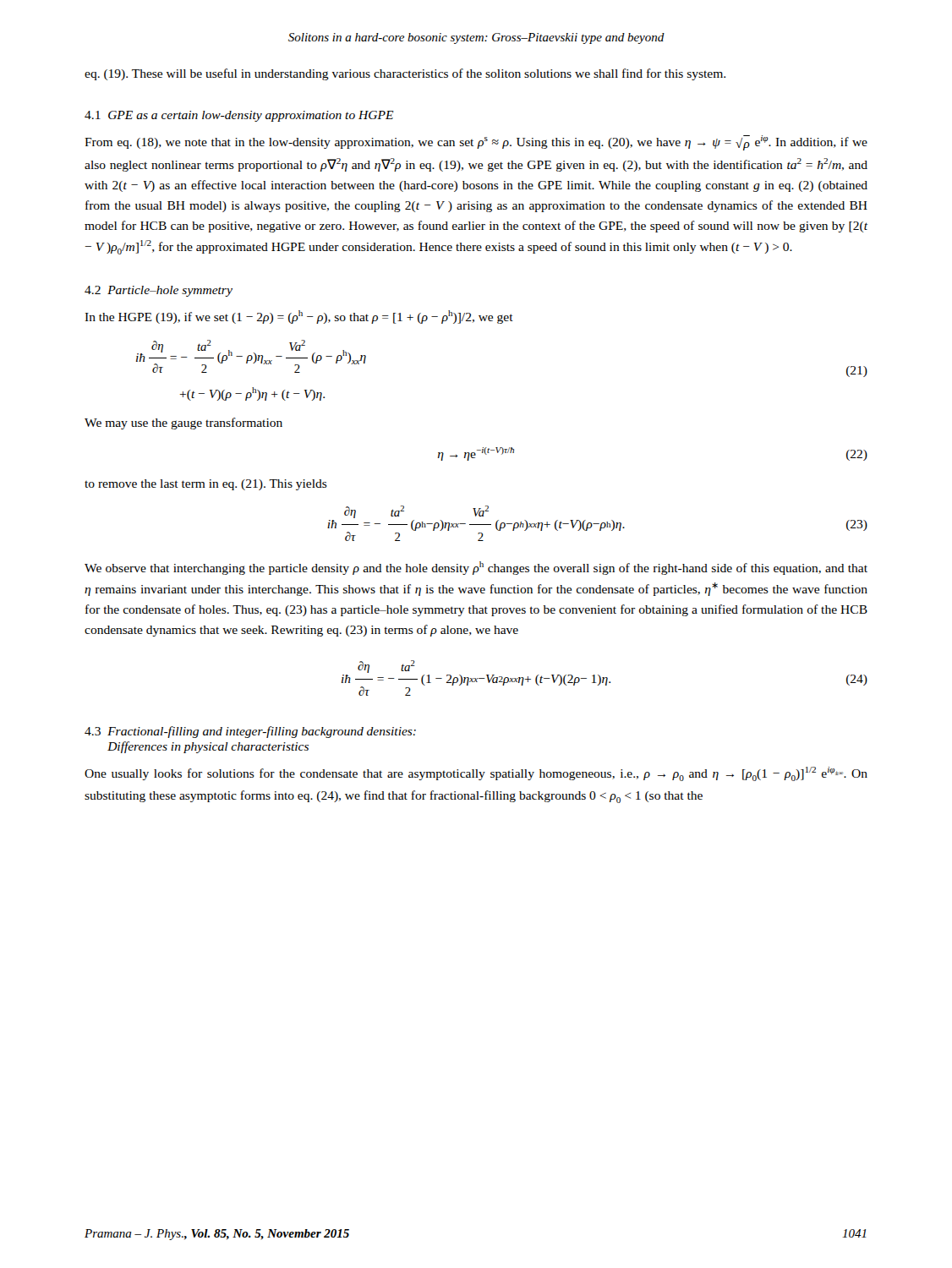Click on the text starting "One usually looks for solutions for the"
Screen dimensions: 1268x952
(476, 785)
